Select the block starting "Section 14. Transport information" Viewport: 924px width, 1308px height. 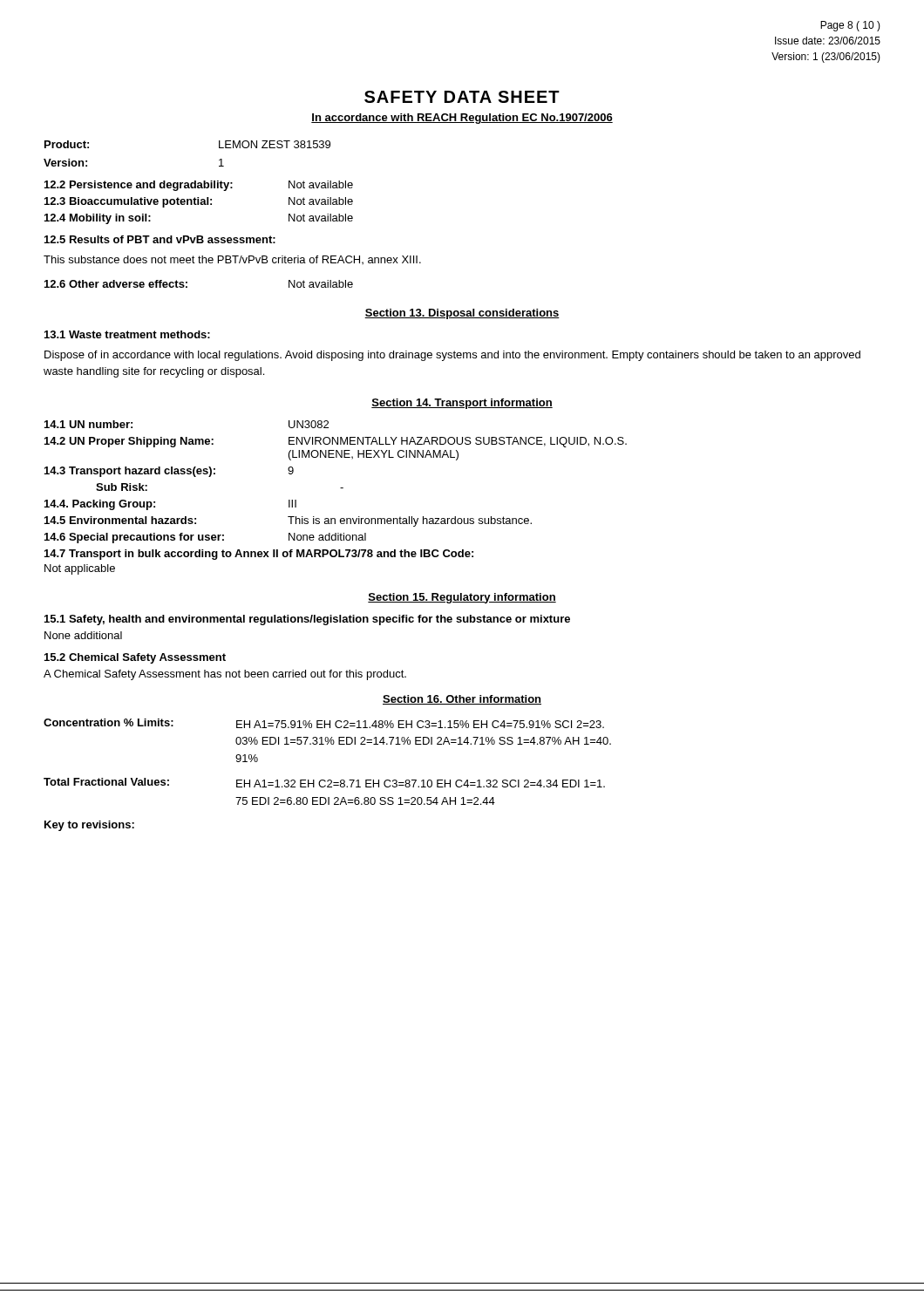462,402
